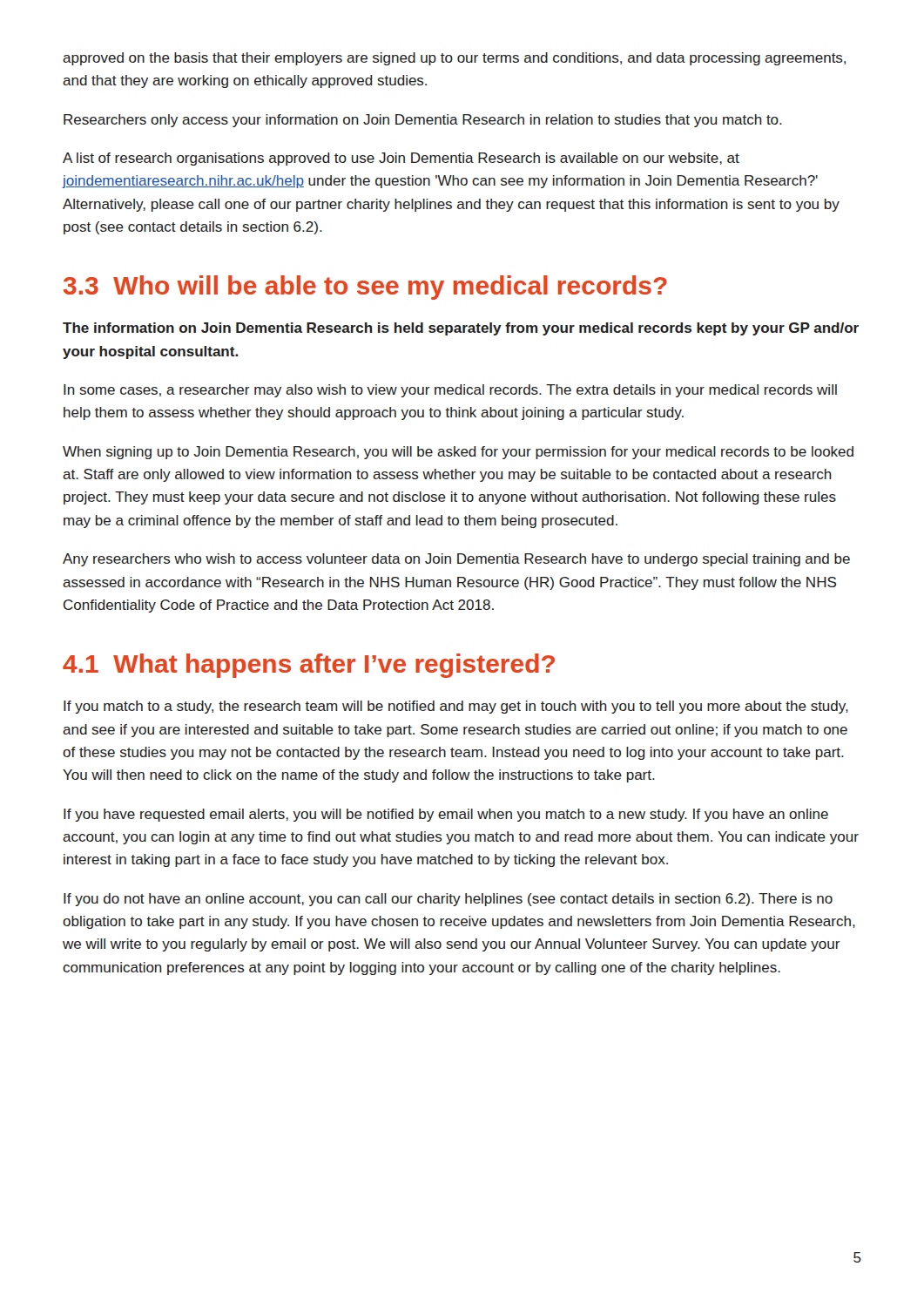Image resolution: width=924 pixels, height=1307 pixels.
Task: Click on the text block that reads "If you have requested"
Action: point(461,837)
